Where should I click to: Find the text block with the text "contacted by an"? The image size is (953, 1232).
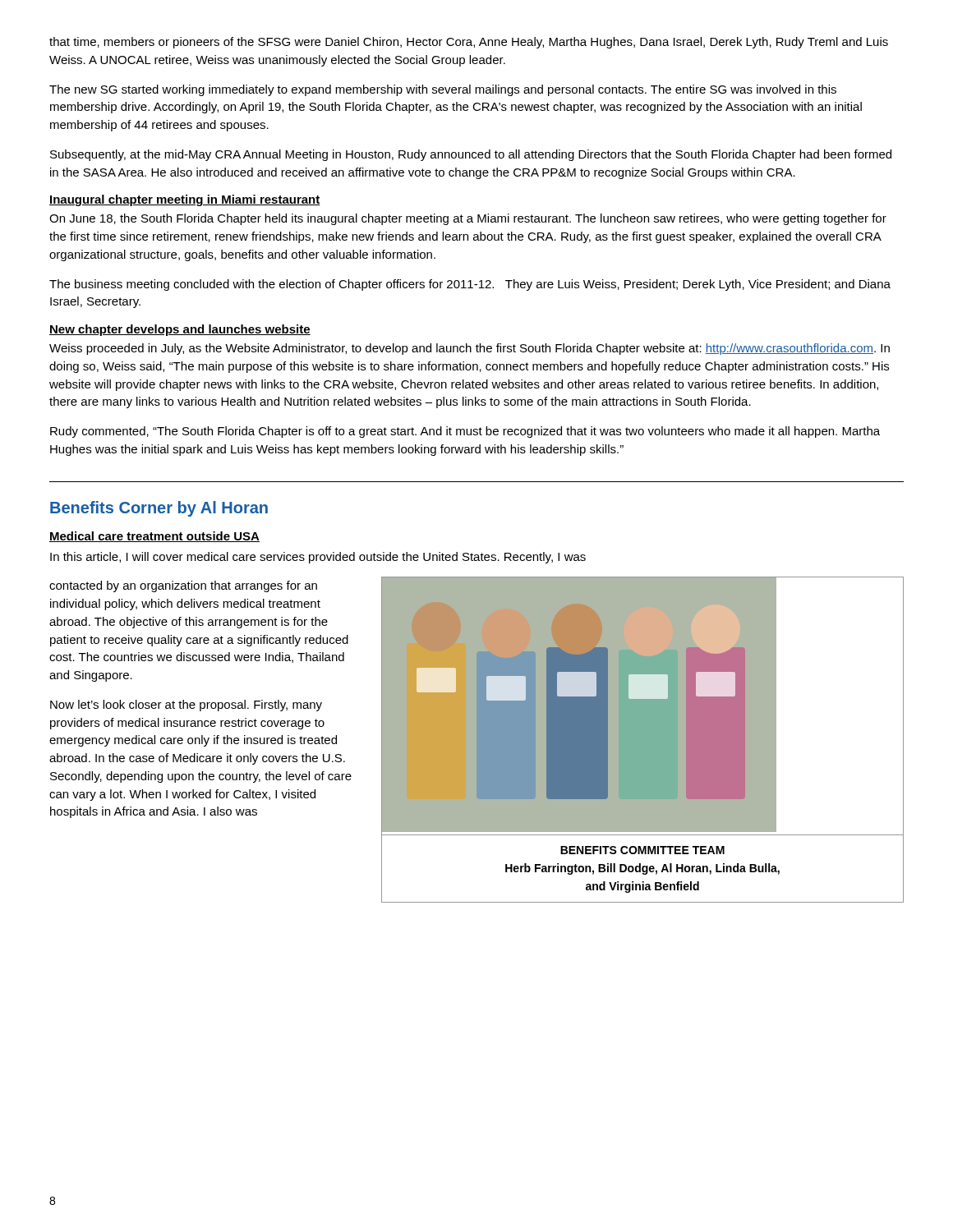(x=199, y=630)
